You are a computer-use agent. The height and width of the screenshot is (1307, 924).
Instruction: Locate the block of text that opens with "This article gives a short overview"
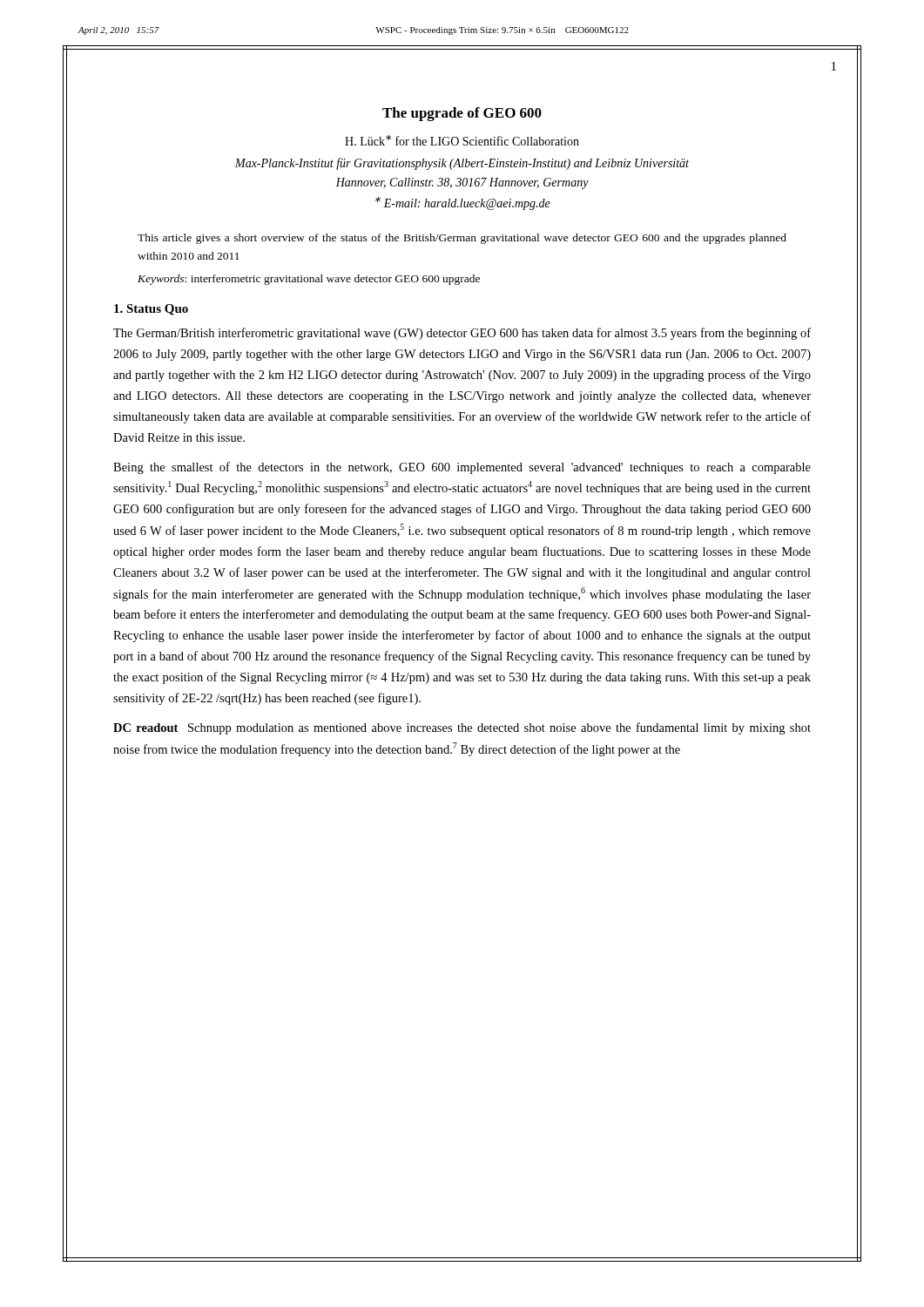tap(462, 247)
